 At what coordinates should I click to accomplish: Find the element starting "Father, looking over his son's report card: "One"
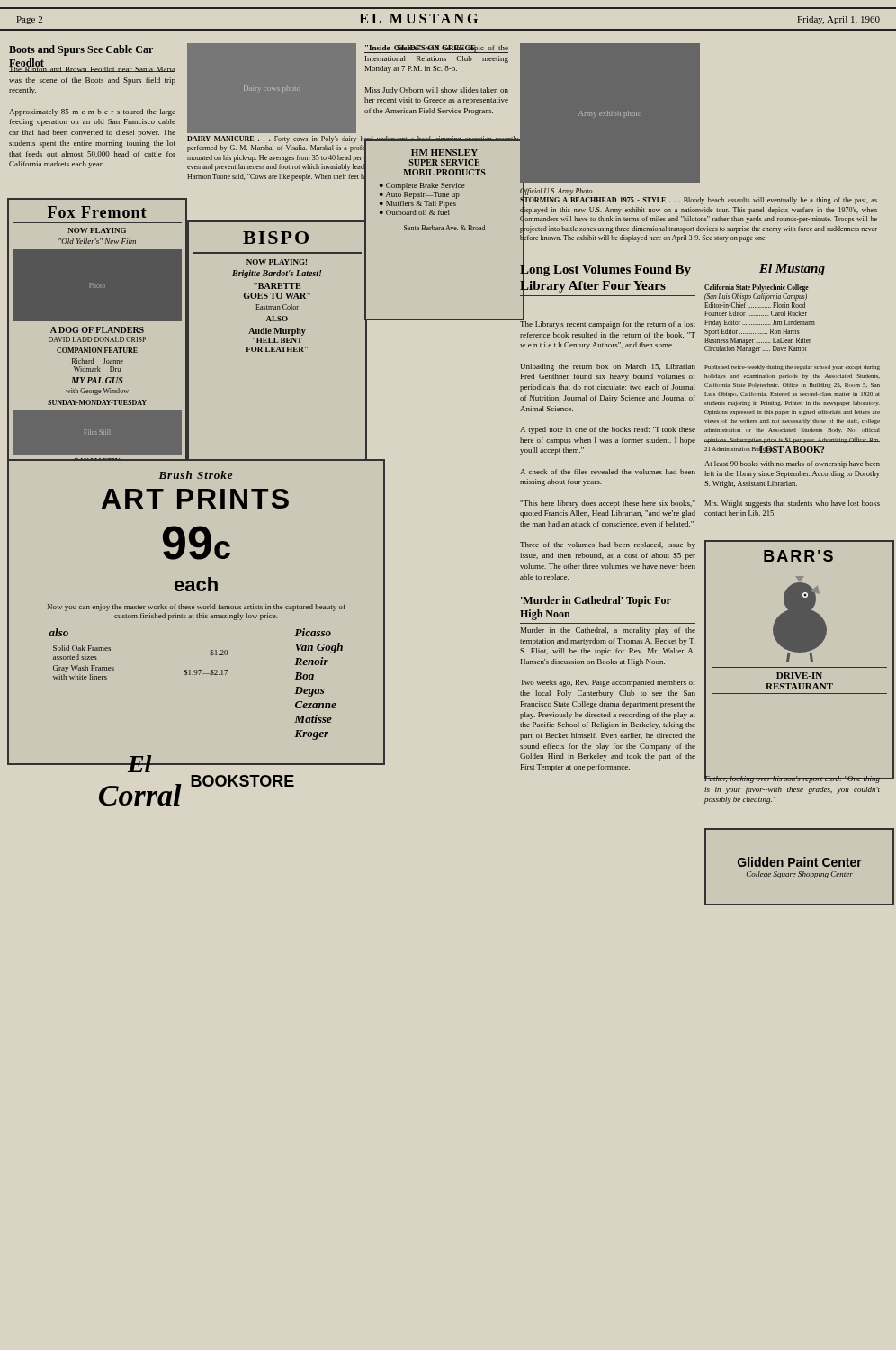click(x=792, y=789)
